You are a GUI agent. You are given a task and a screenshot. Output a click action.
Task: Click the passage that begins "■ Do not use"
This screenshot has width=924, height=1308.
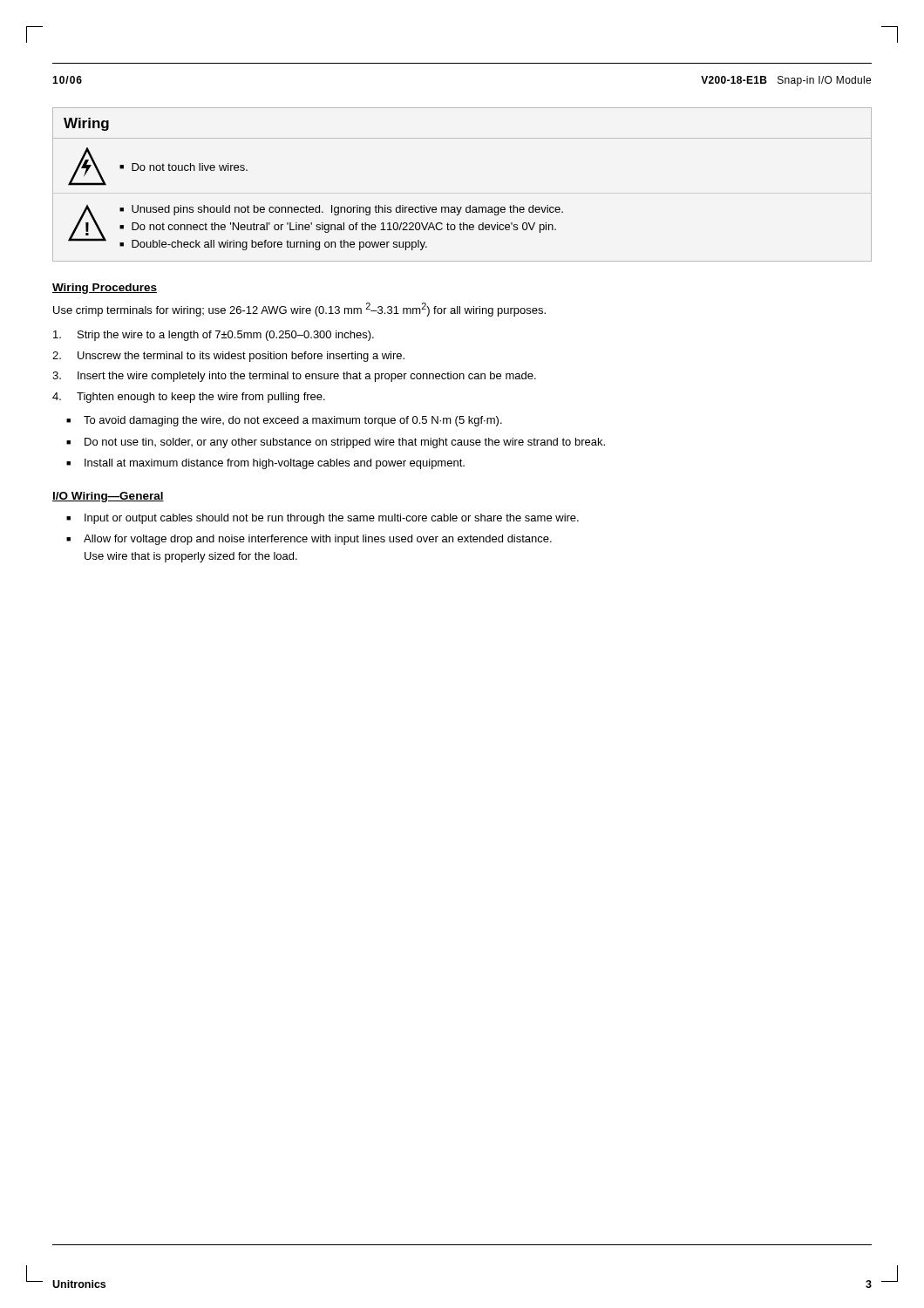[x=336, y=442]
